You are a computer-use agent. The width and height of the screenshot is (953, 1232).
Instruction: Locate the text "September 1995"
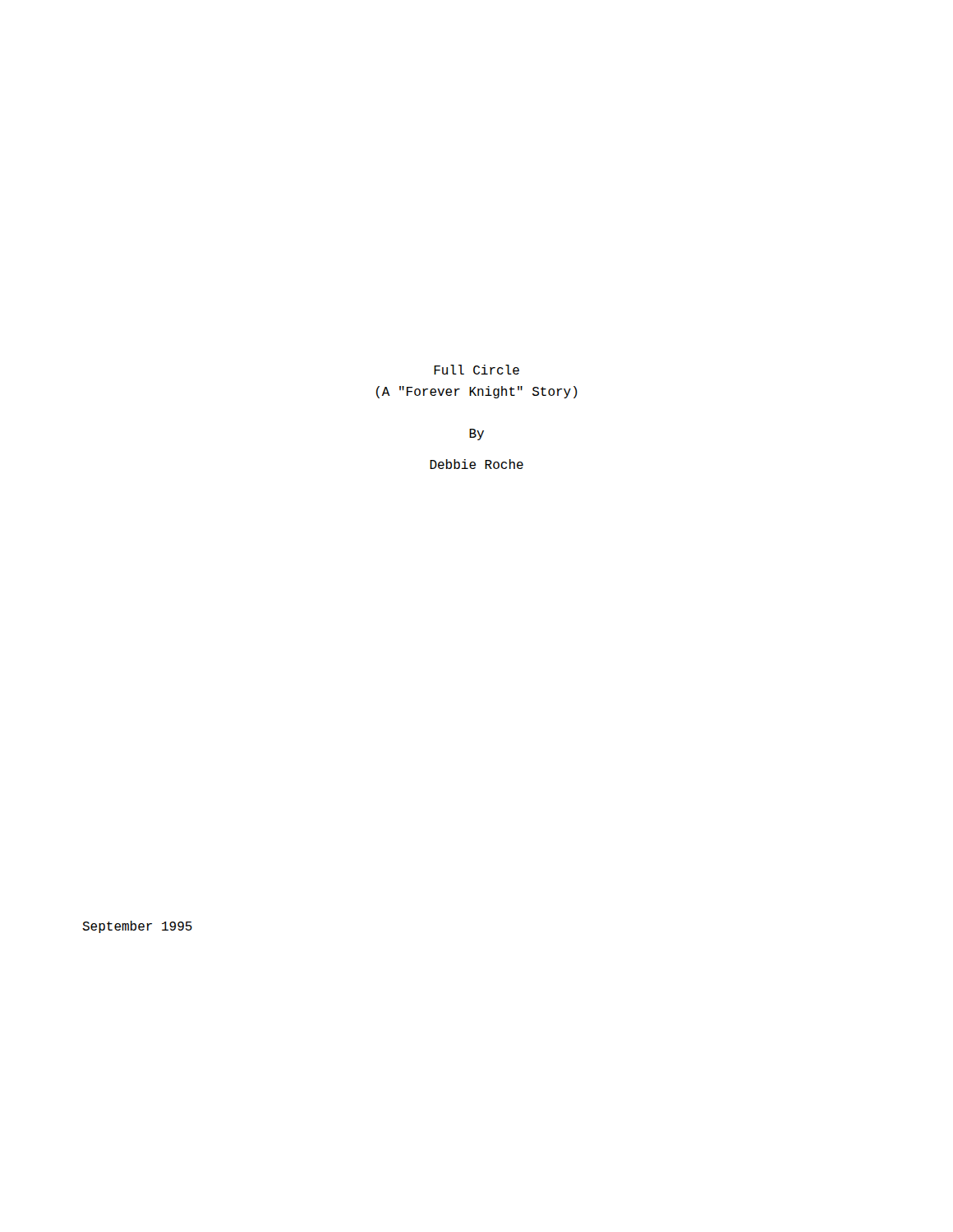click(137, 927)
